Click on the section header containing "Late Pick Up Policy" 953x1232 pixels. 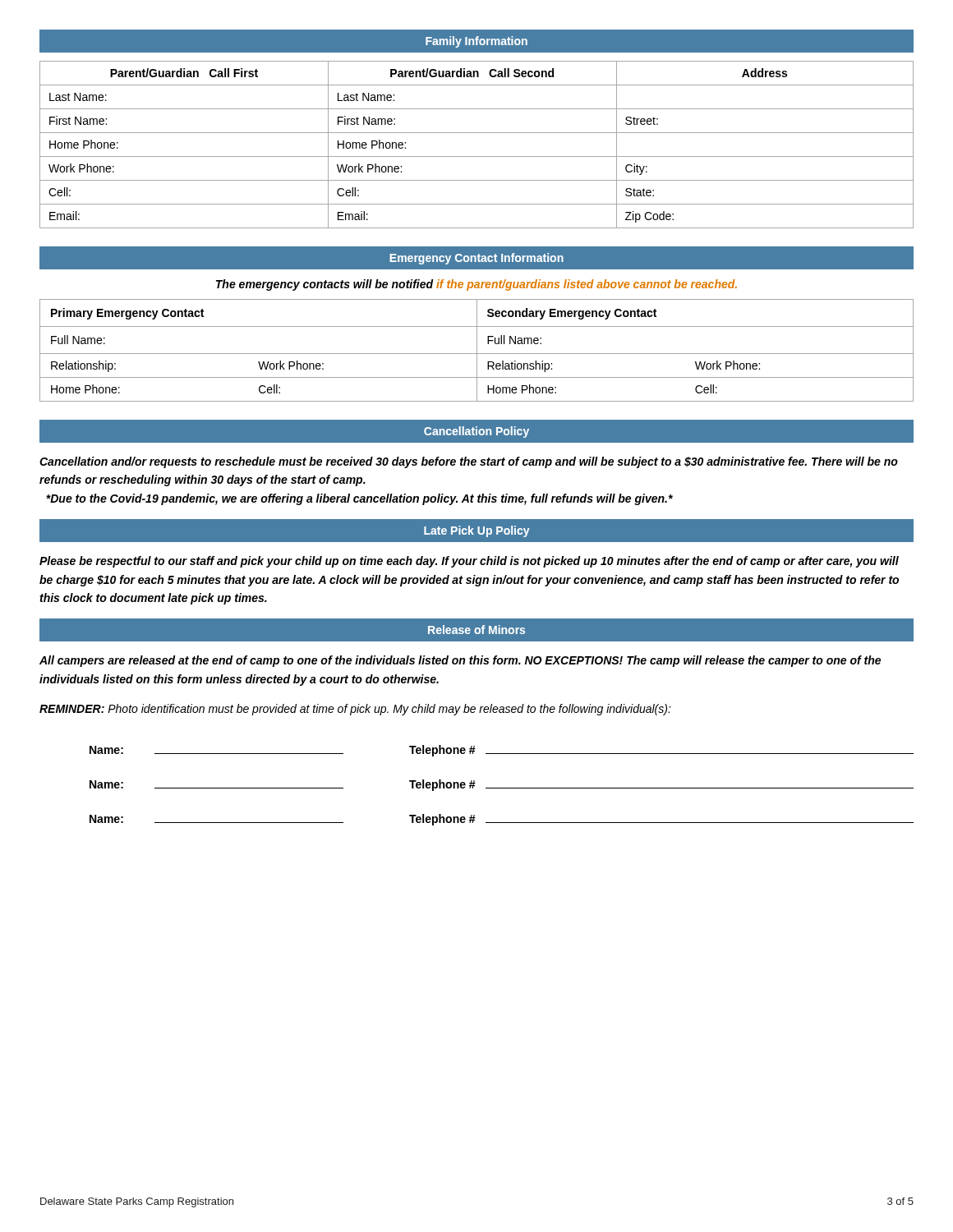[x=476, y=531]
